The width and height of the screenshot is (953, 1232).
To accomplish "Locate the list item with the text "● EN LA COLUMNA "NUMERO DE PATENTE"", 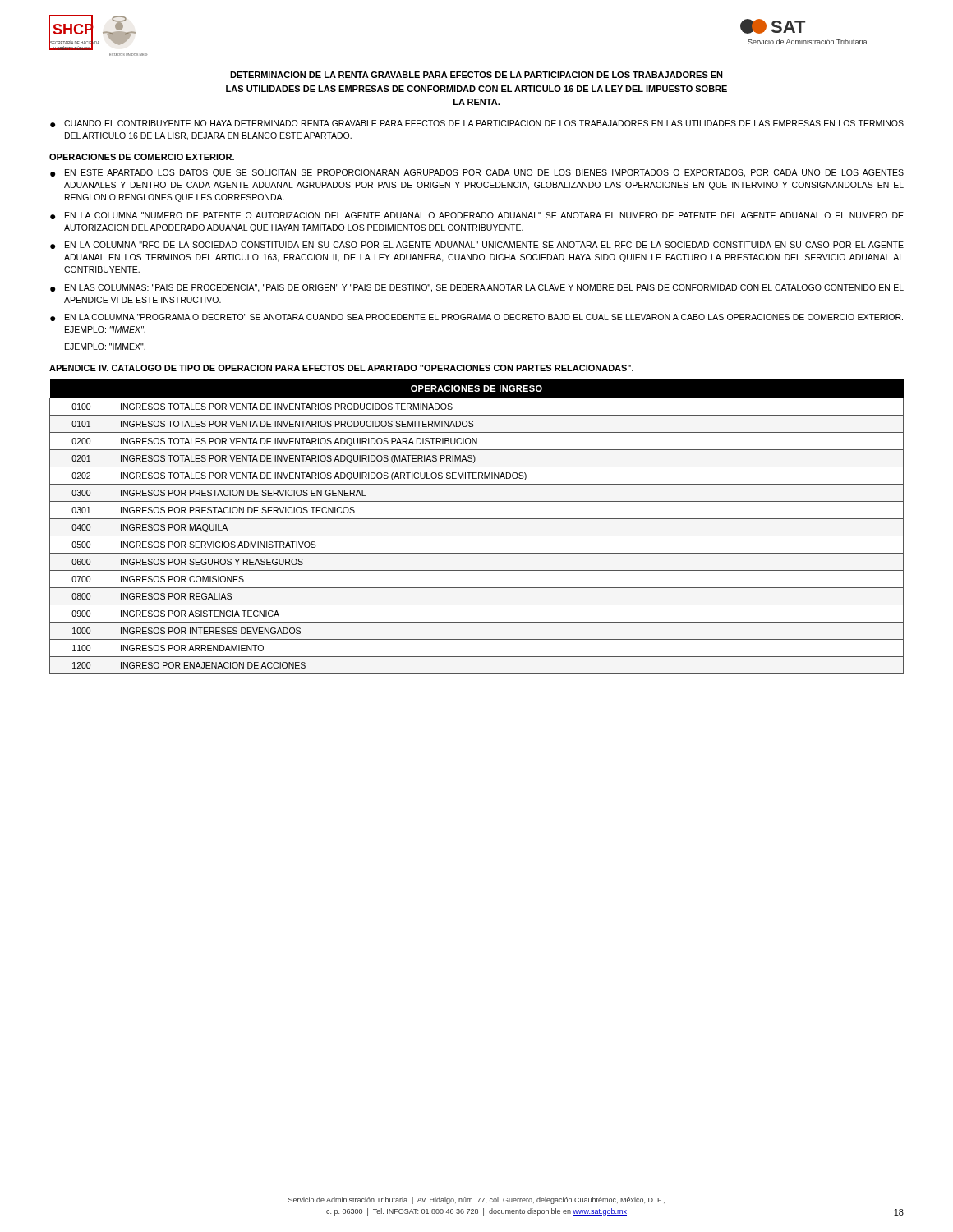I will (476, 222).
